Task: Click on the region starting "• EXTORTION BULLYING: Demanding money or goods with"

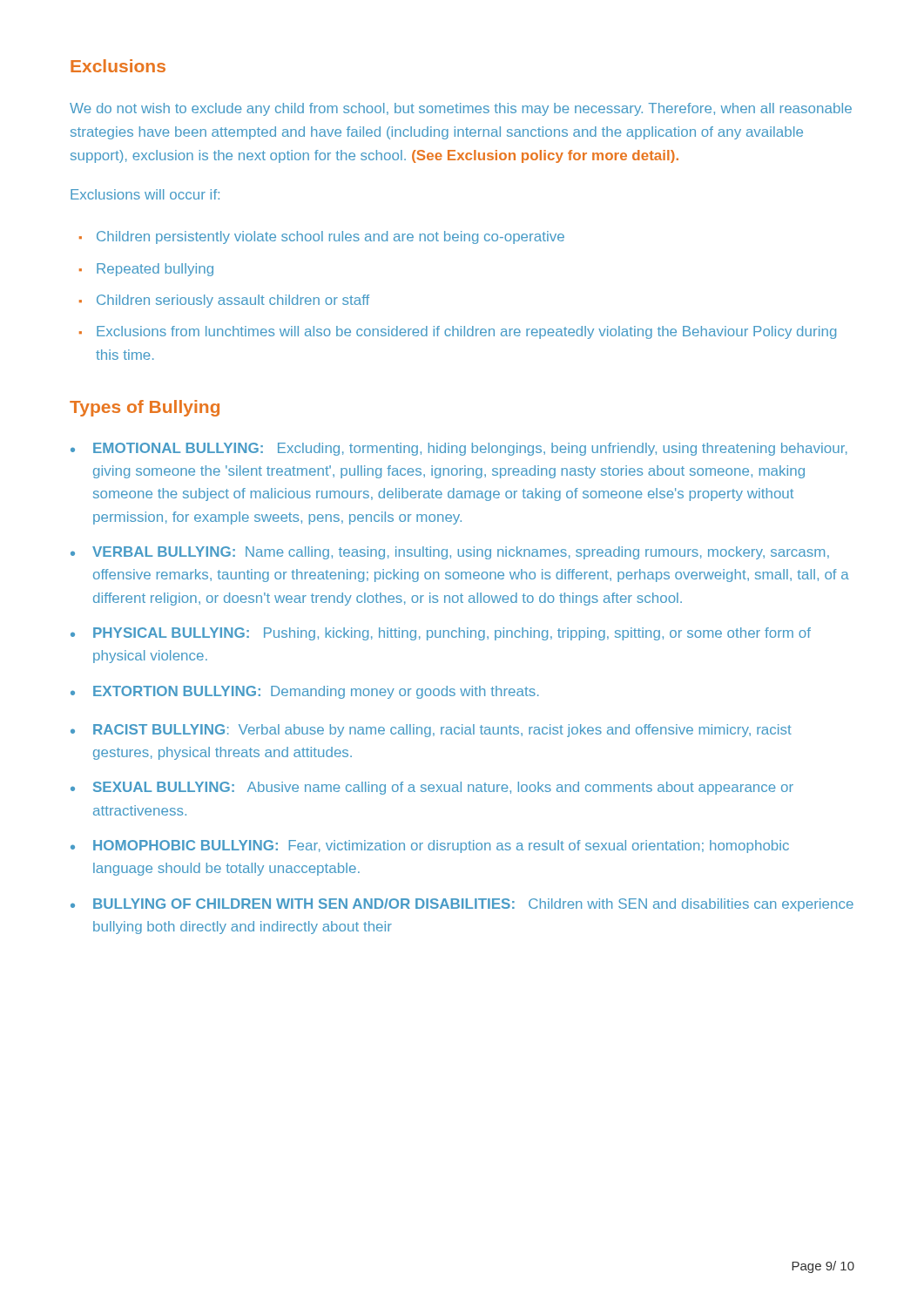Action: pyautogui.click(x=462, y=693)
